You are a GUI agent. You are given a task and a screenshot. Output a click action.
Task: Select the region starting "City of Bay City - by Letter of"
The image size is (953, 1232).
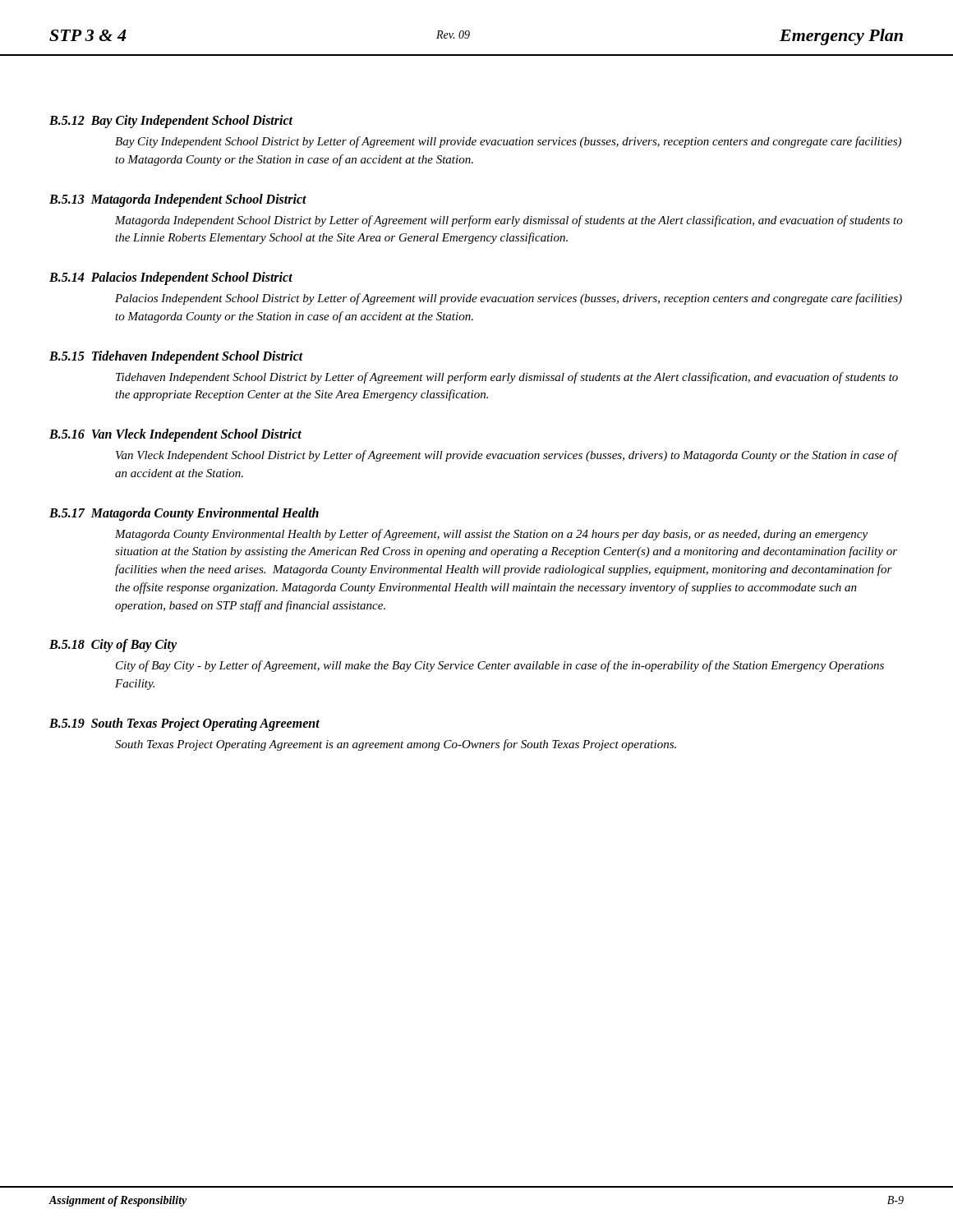pos(500,674)
